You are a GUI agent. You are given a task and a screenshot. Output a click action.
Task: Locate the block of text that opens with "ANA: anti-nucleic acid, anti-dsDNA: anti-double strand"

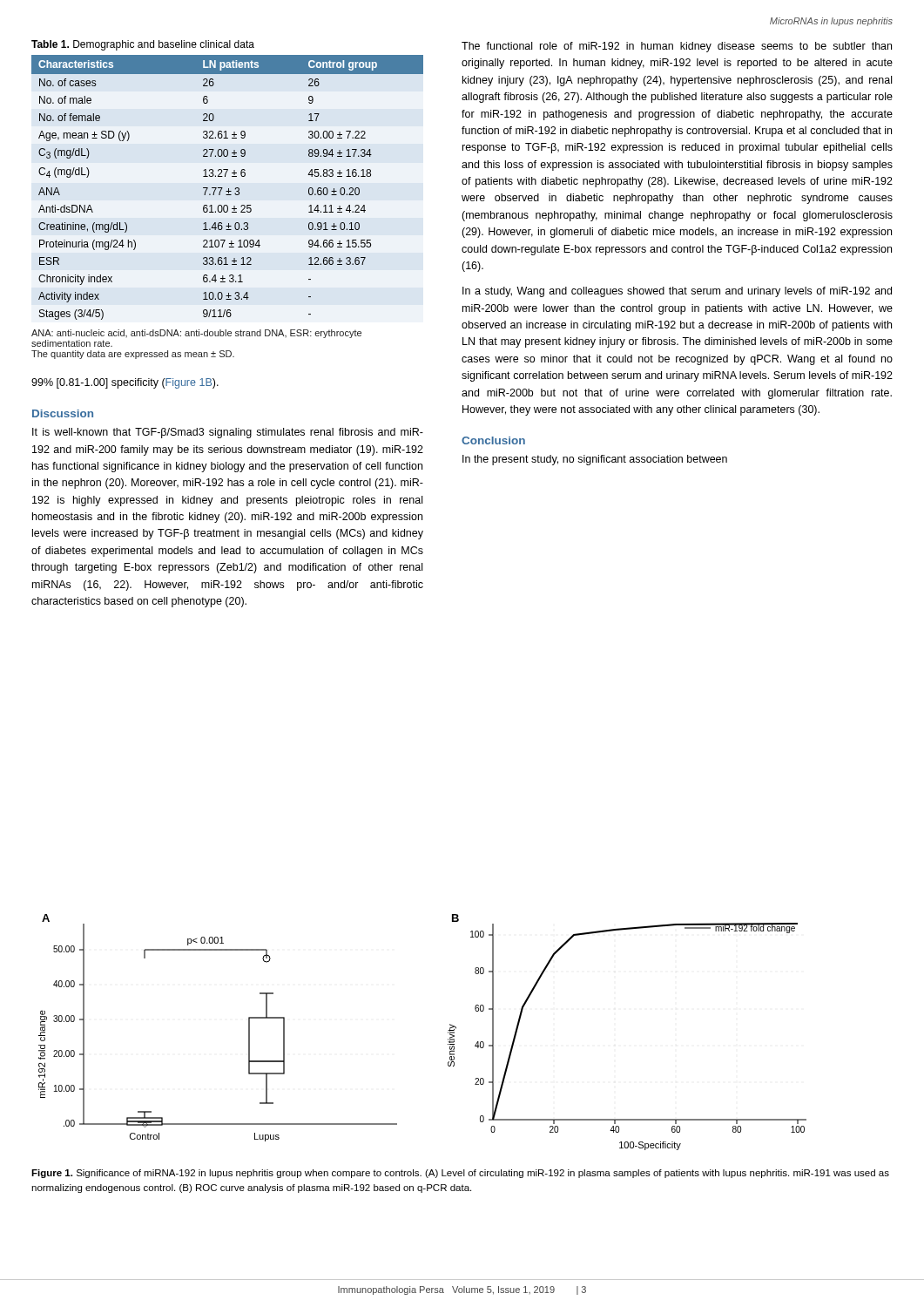click(197, 343)
